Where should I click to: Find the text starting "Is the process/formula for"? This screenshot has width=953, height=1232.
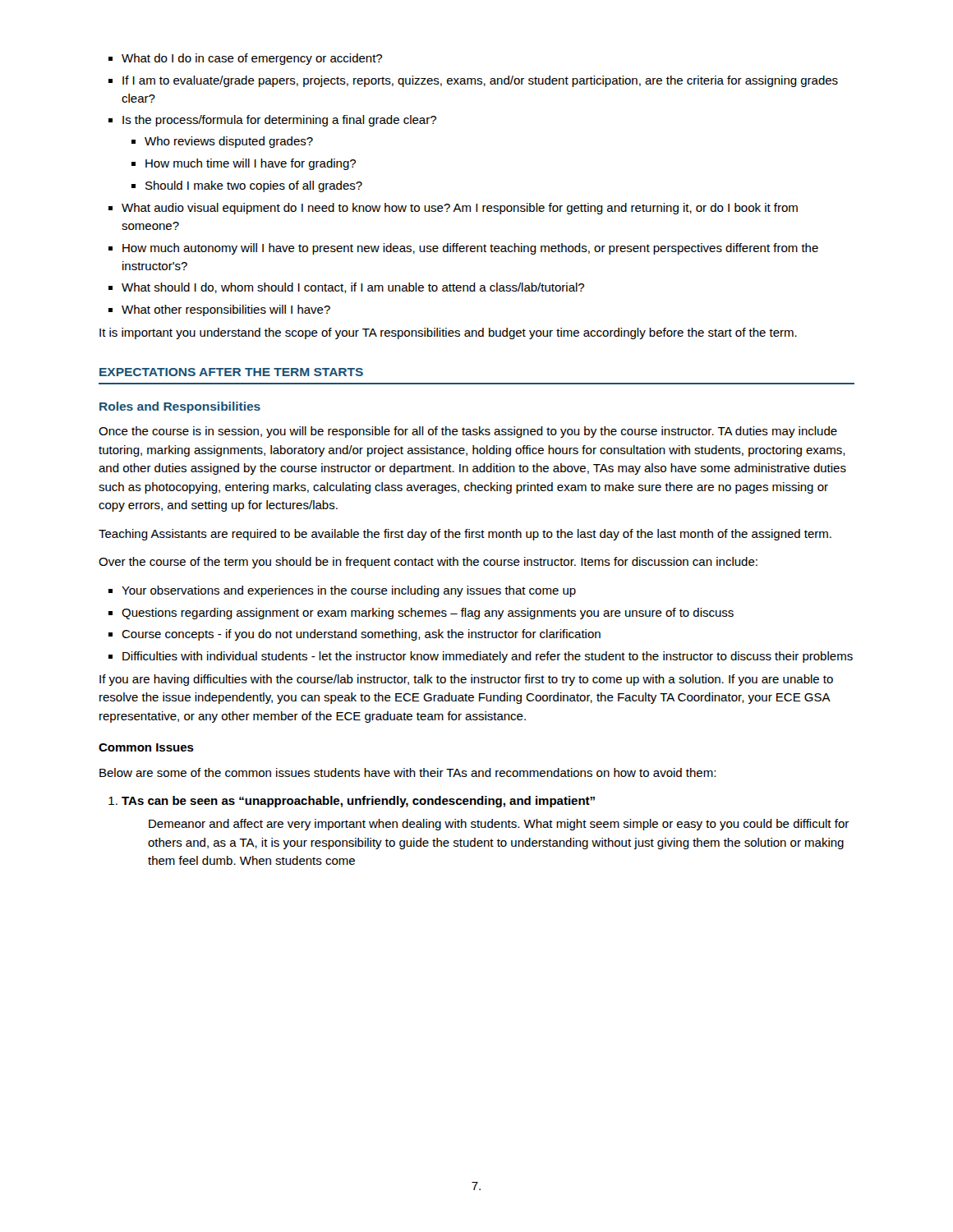[x=279, y=121]
